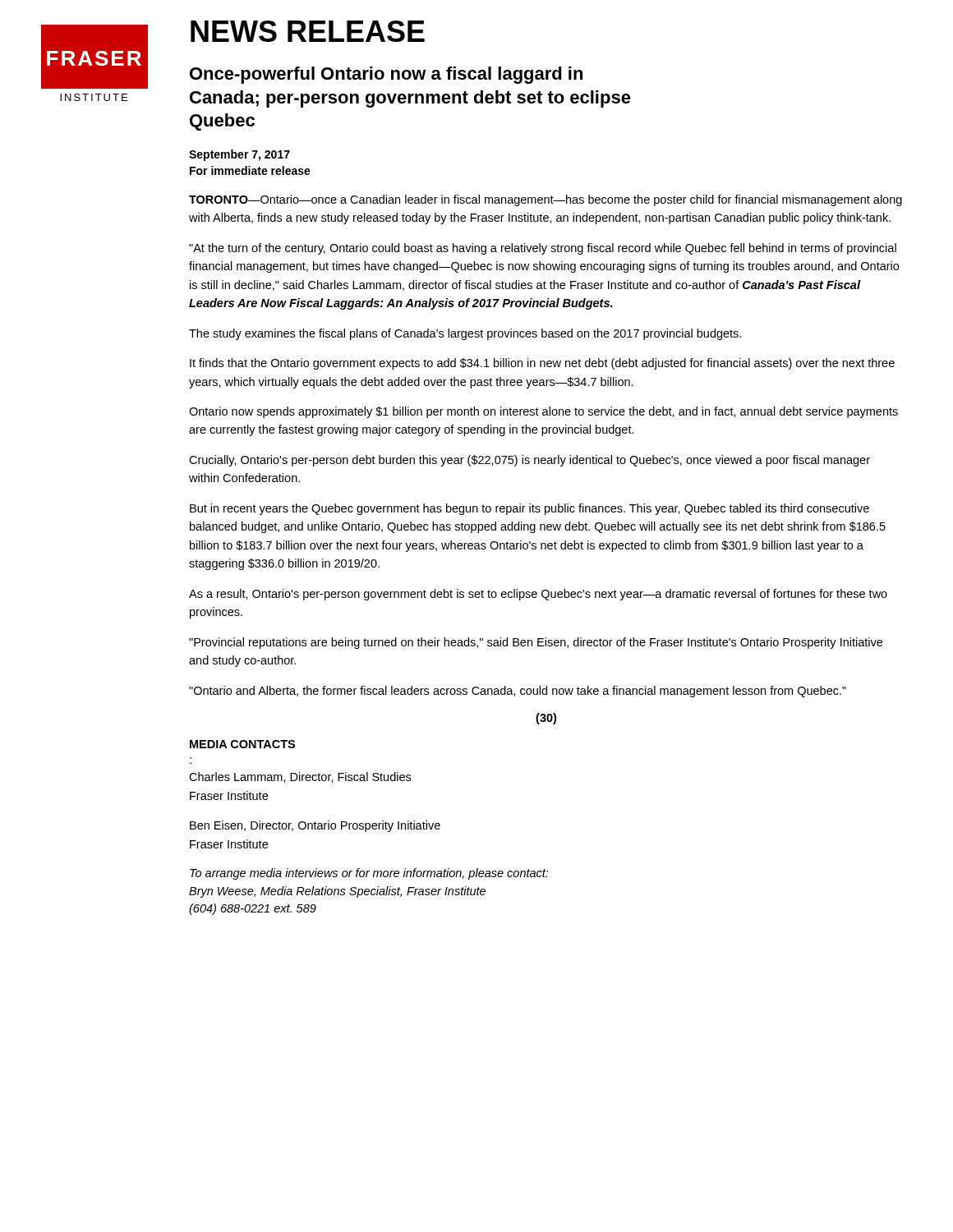Navigate to the passage starting ""At the turn of"
953x1232 pixels.
click(x=546, y=276)
